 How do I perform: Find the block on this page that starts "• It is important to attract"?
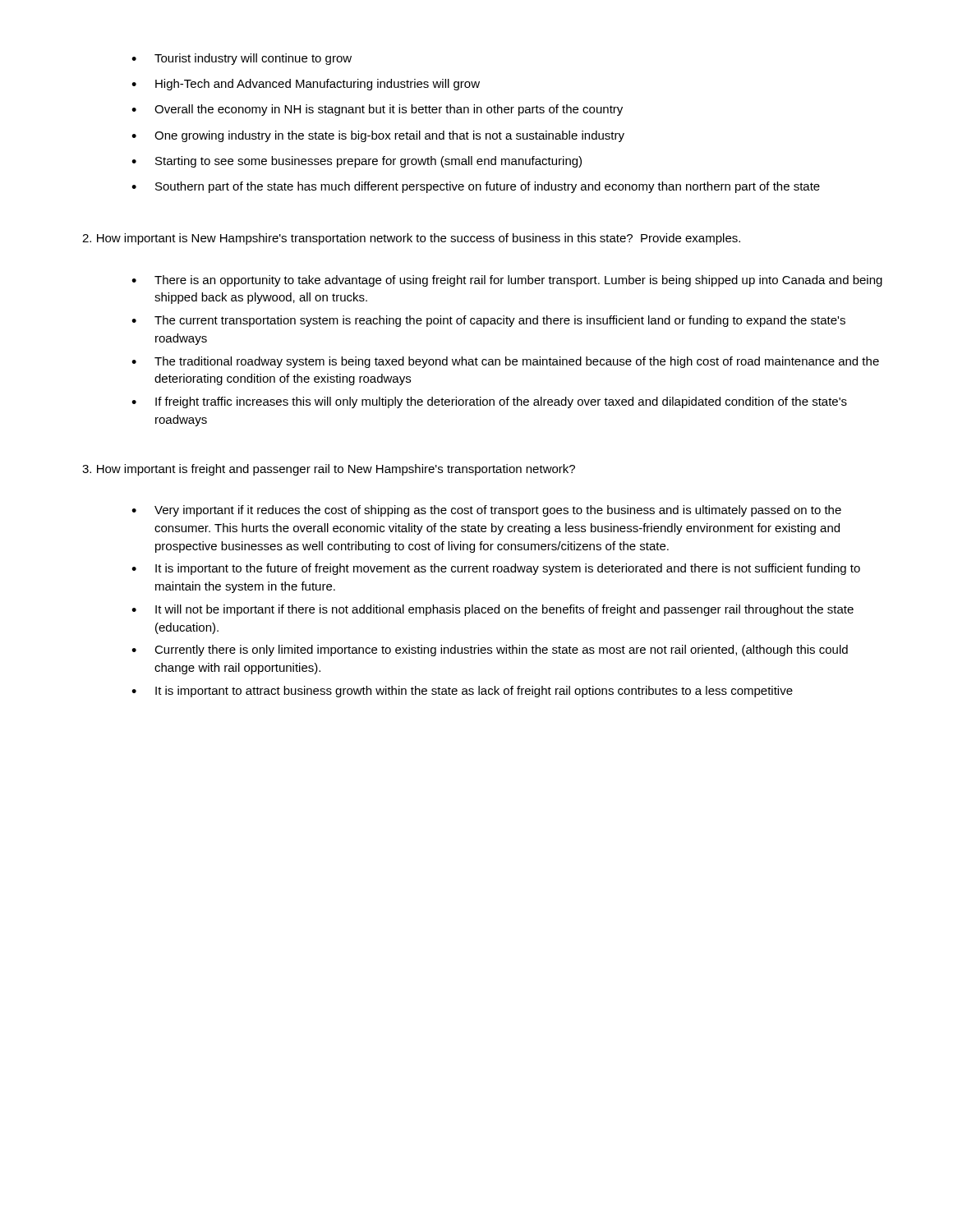point(509,692)
